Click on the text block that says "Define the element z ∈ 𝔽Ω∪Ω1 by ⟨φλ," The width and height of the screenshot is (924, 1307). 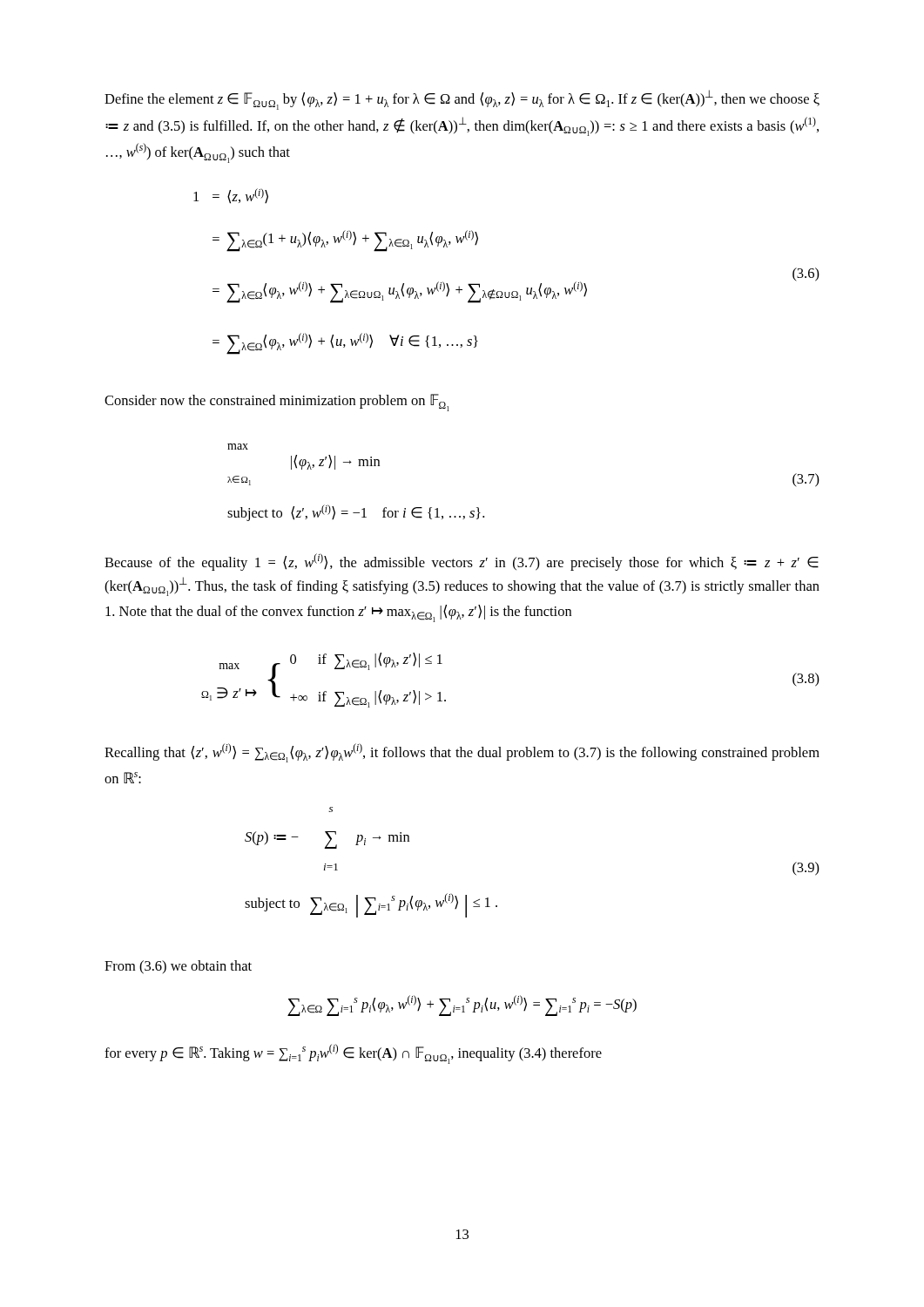(x=462, y=127)
